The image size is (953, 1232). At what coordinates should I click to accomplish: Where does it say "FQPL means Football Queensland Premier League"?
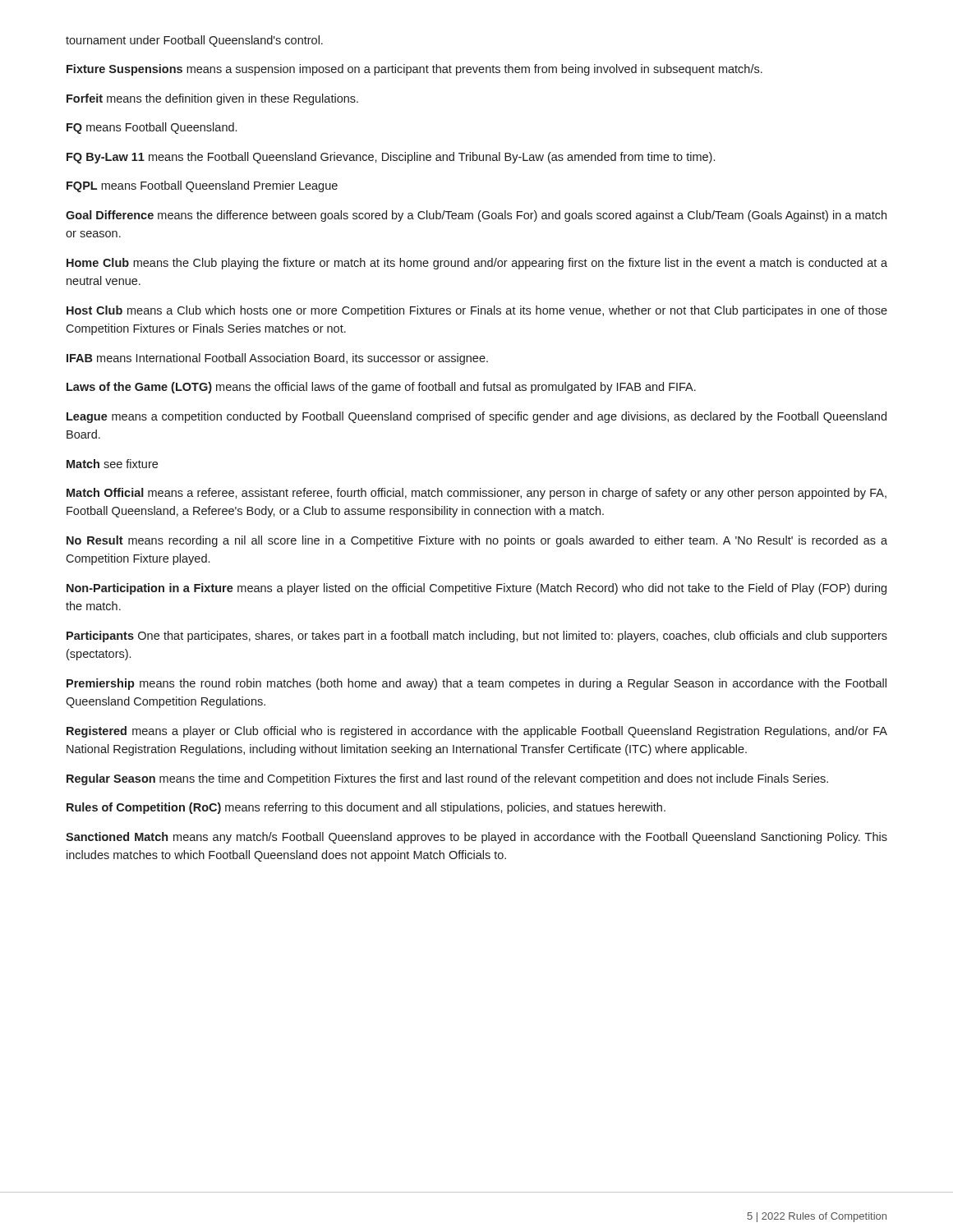[x=202, y=186]
